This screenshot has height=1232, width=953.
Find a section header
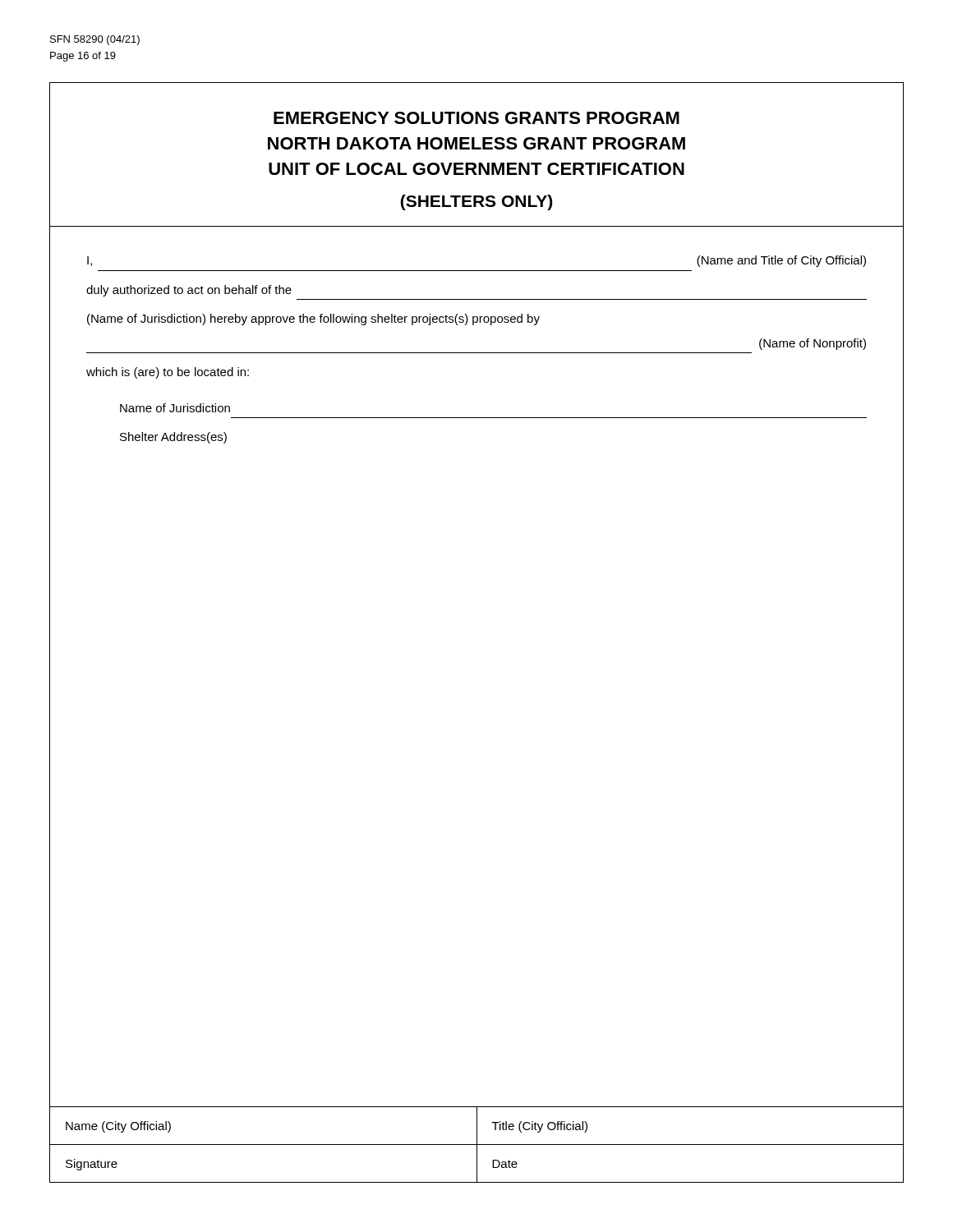476,201
